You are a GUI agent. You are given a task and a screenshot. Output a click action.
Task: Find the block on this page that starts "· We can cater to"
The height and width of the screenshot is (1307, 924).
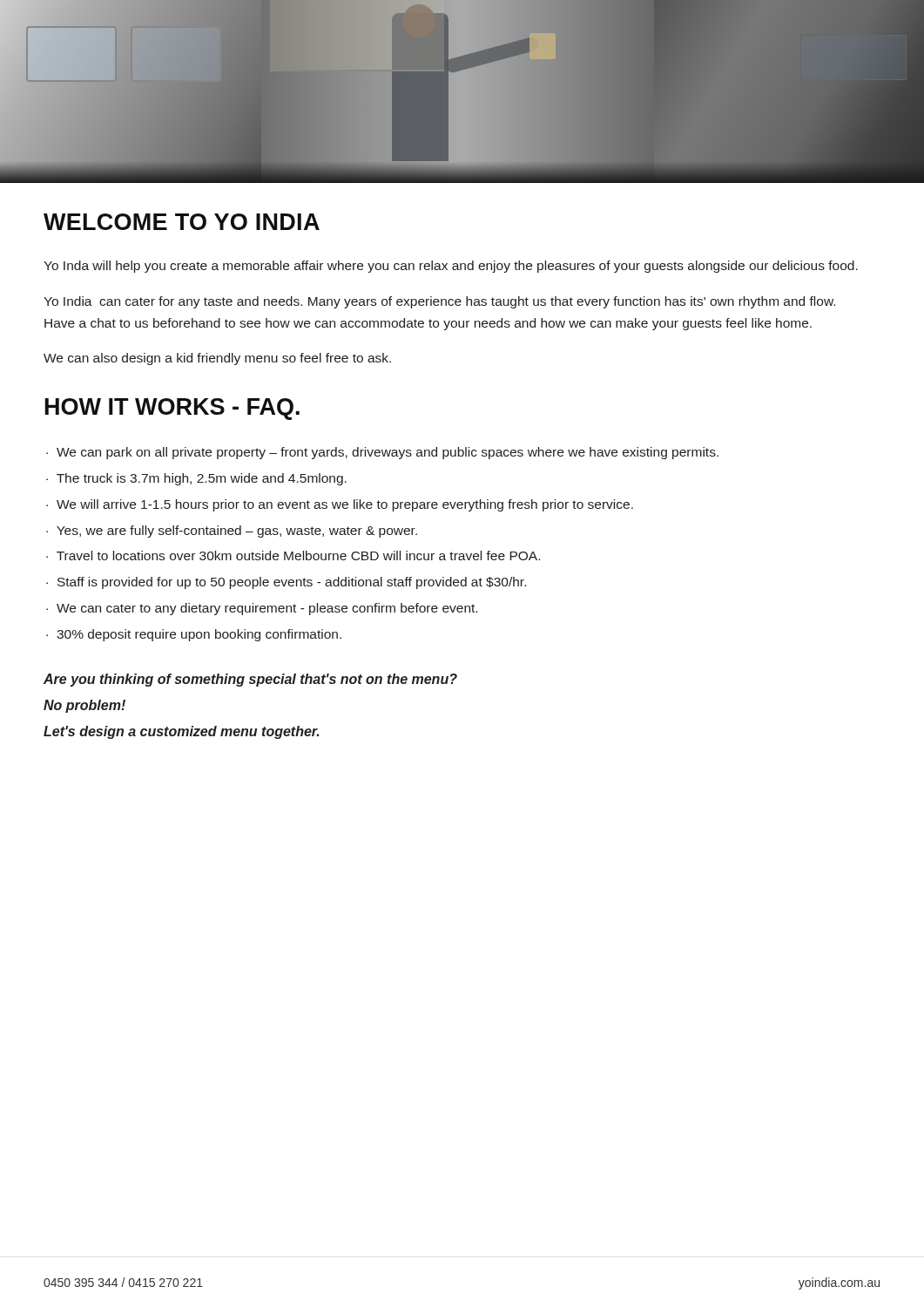coord(262,608)
